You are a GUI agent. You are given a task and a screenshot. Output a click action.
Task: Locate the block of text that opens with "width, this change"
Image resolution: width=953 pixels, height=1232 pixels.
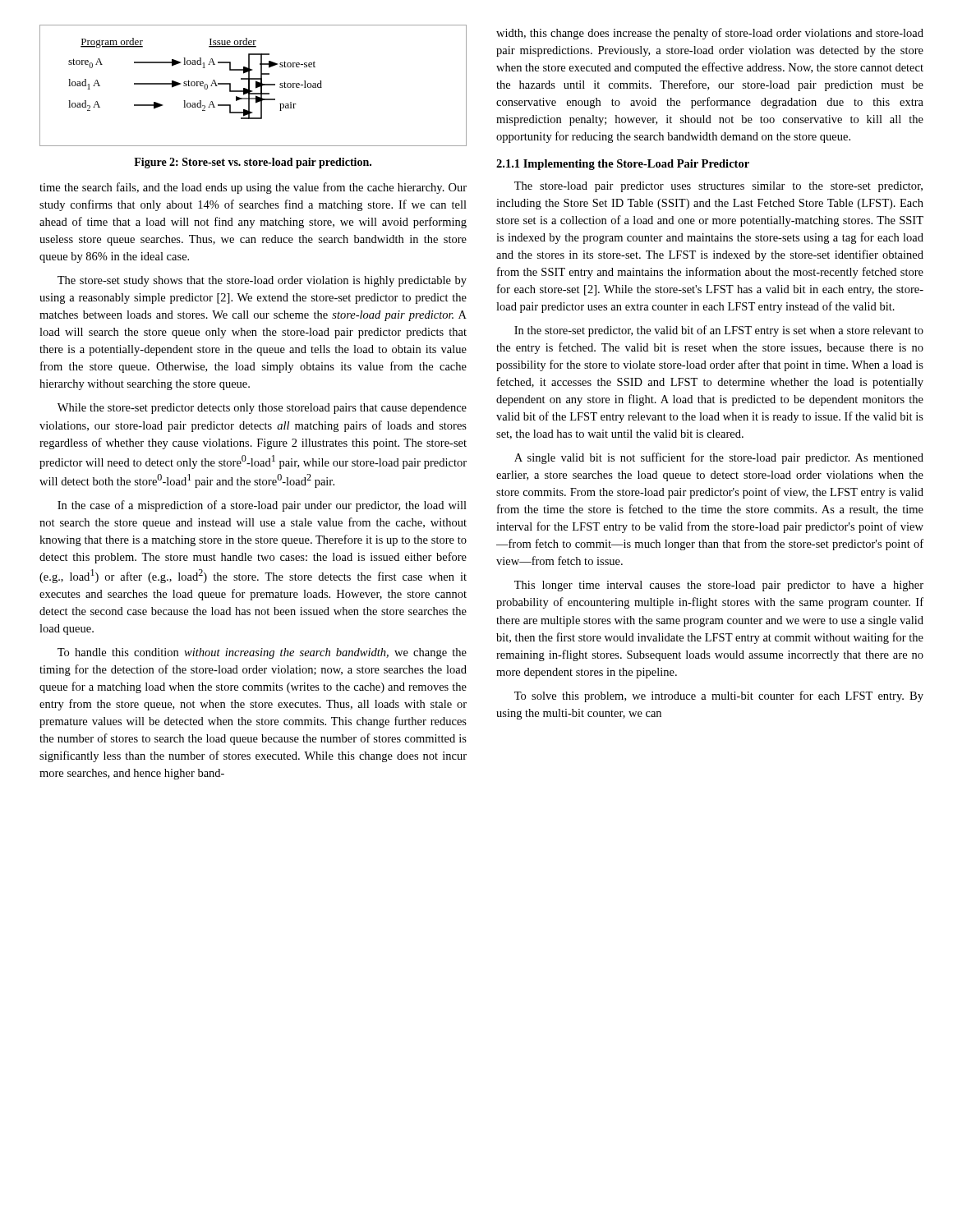tap(710, 85)
